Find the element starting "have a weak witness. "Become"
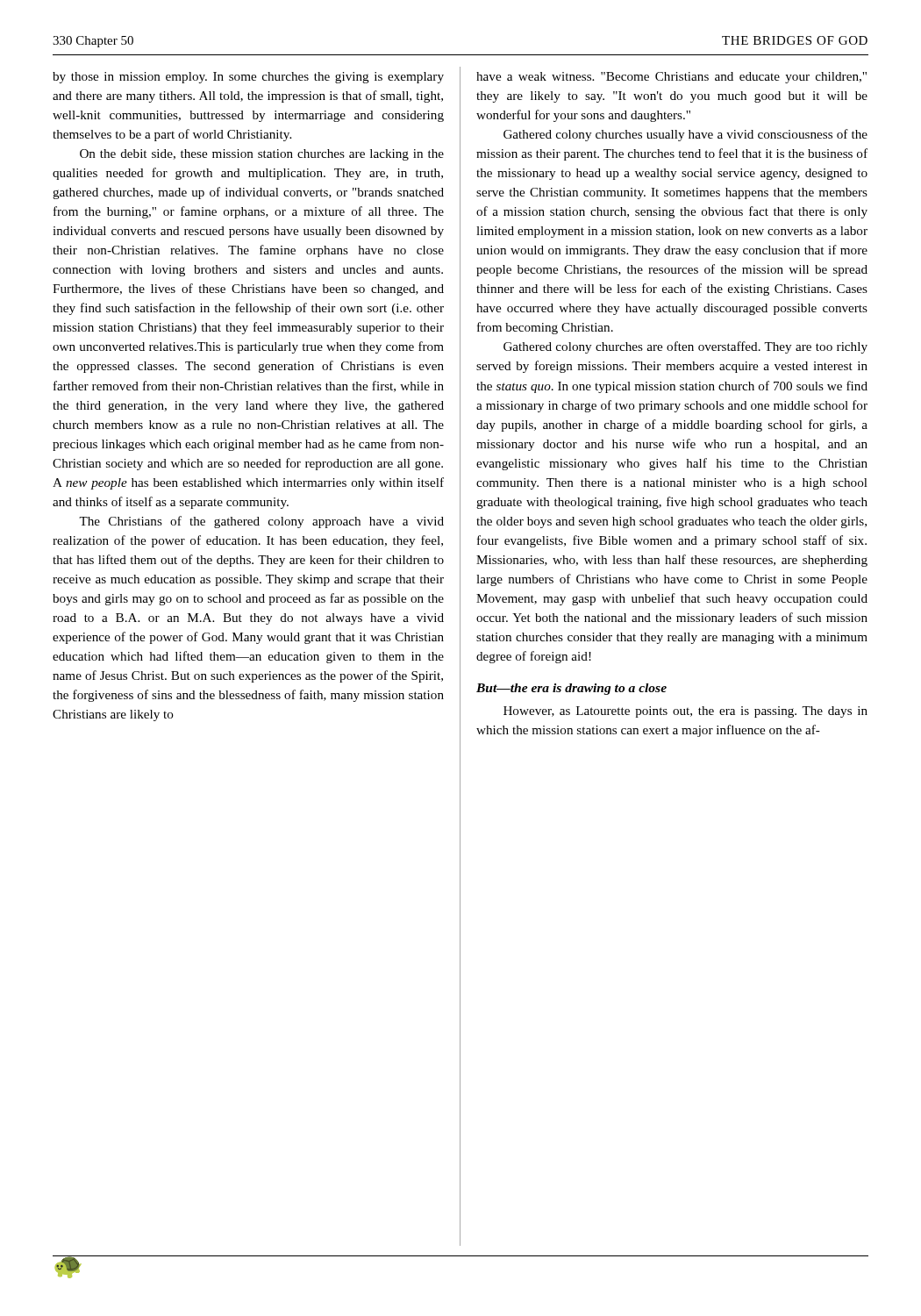 click(x=672, y=366)
